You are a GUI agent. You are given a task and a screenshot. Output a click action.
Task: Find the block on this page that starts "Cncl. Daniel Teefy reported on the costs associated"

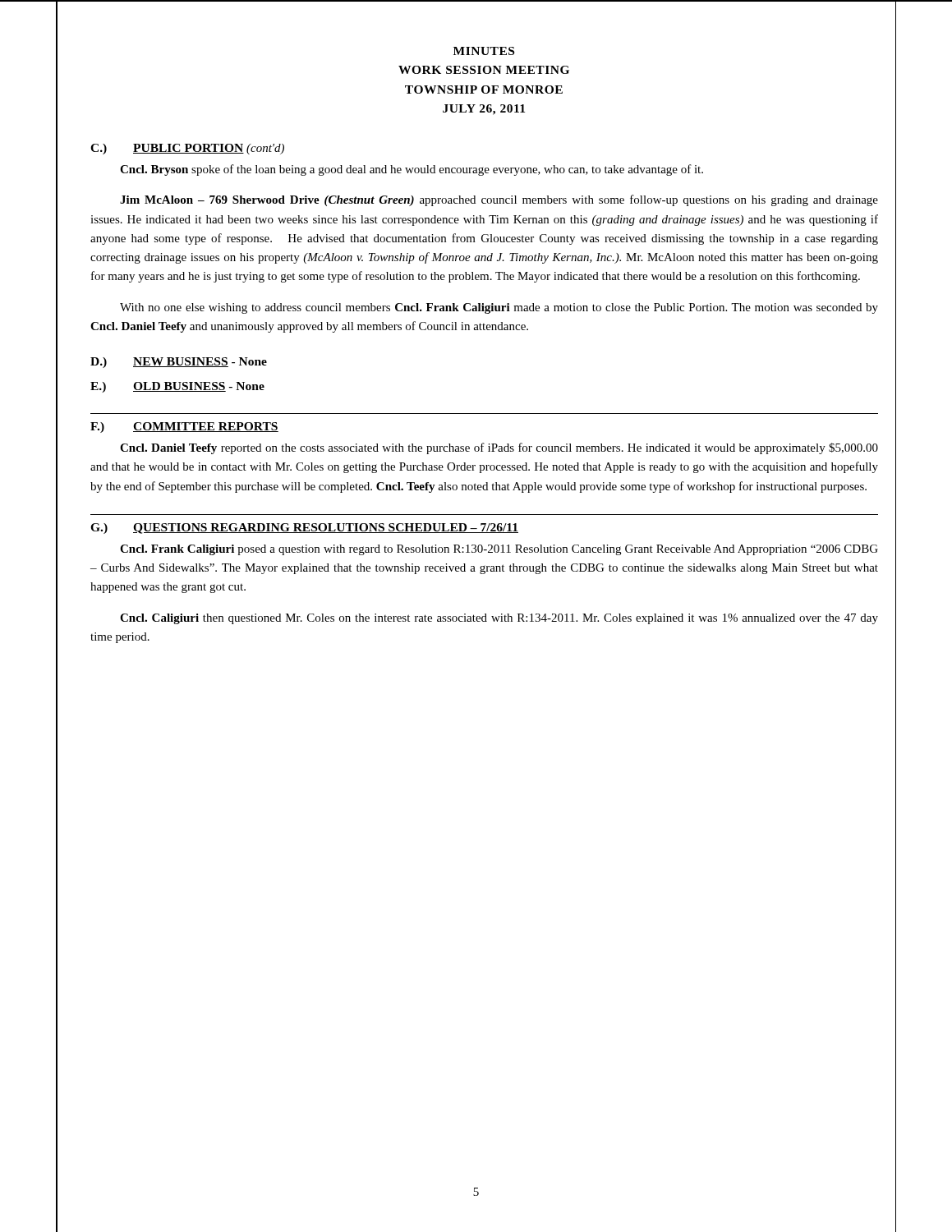(484, 467)
